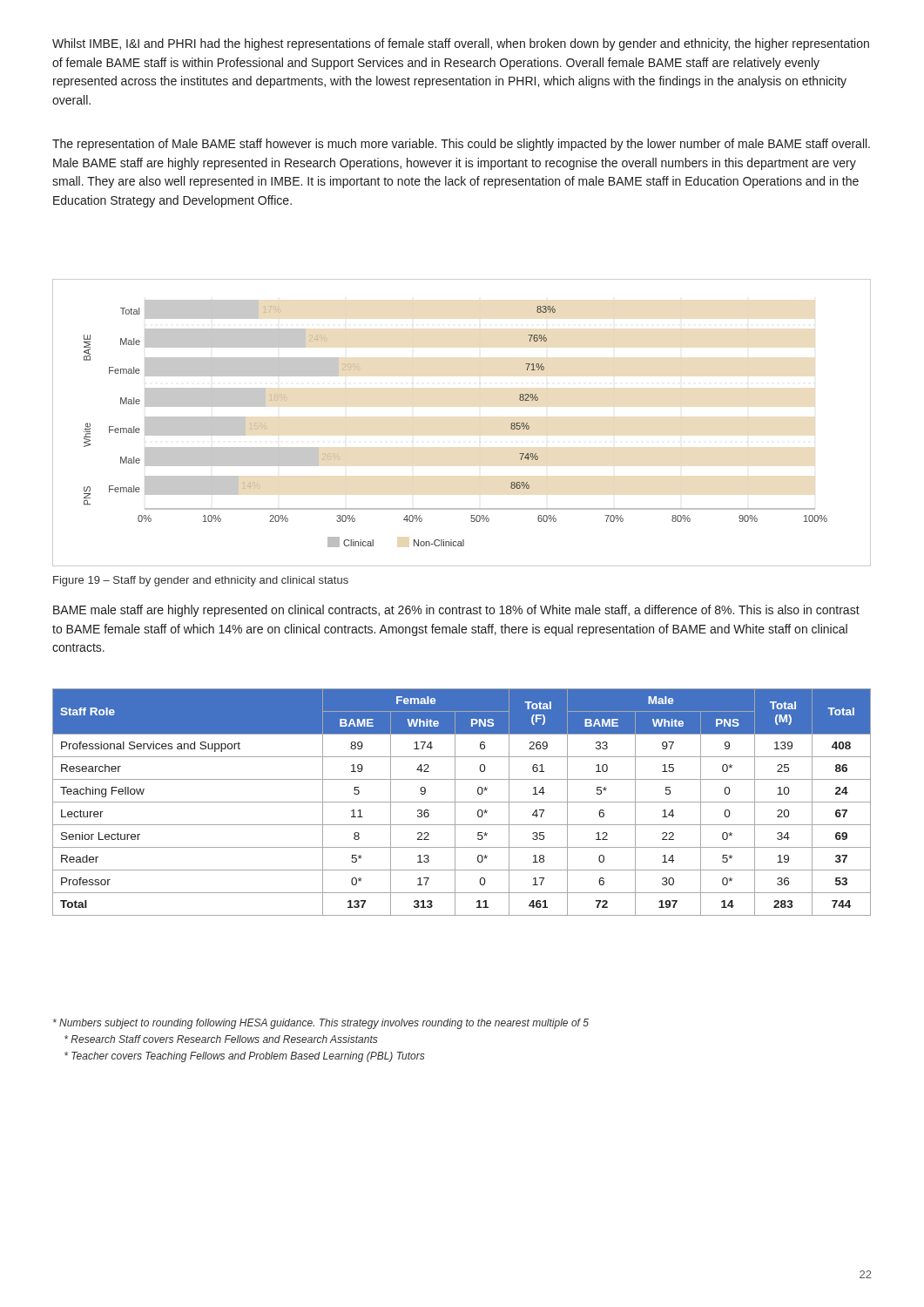The height and width of the screenshot is (1307, 924).
Task: Find a grouped bar chart
Action: pos(462,423)
